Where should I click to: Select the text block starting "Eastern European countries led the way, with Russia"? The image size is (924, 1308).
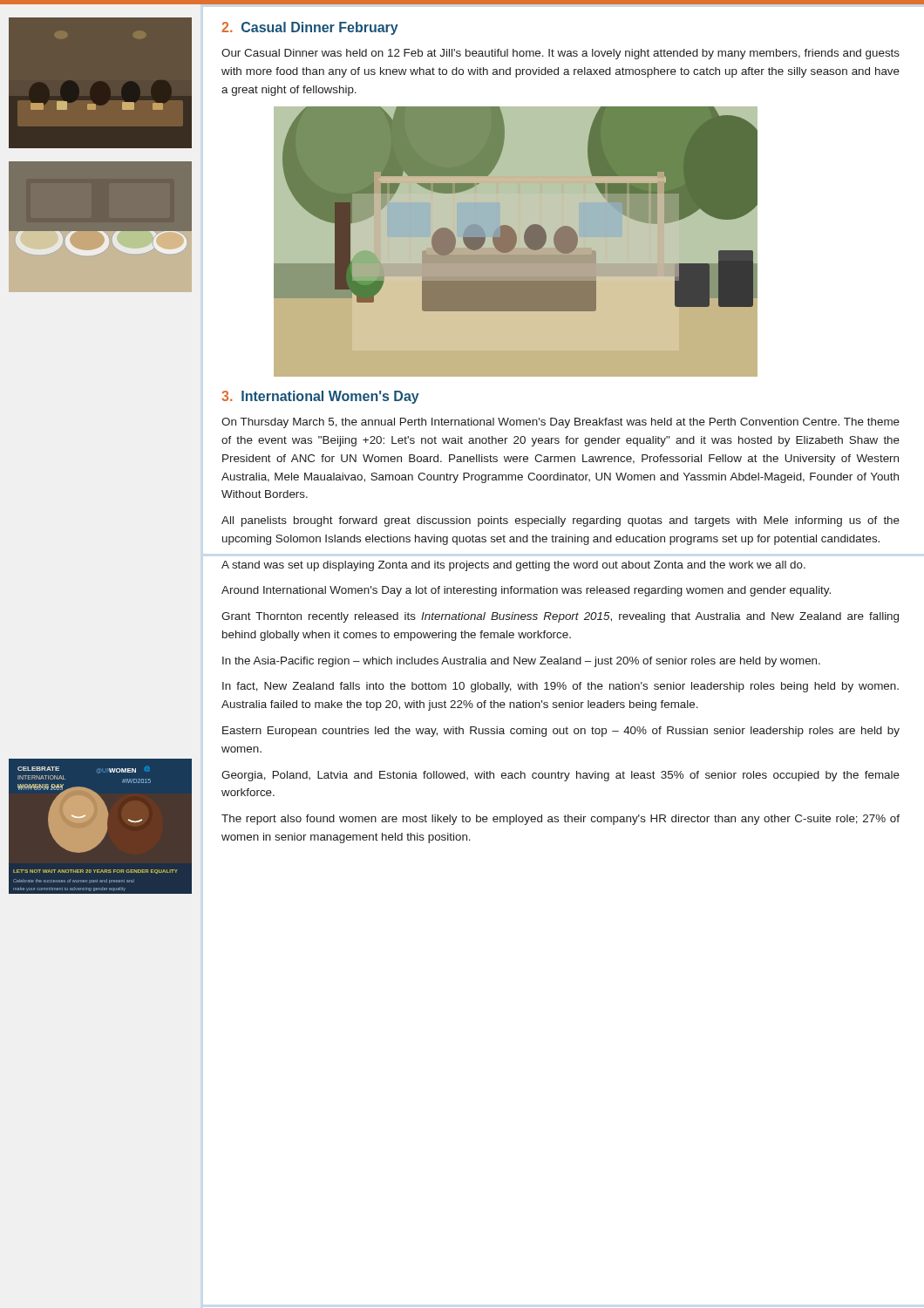[x=560, y=739]
